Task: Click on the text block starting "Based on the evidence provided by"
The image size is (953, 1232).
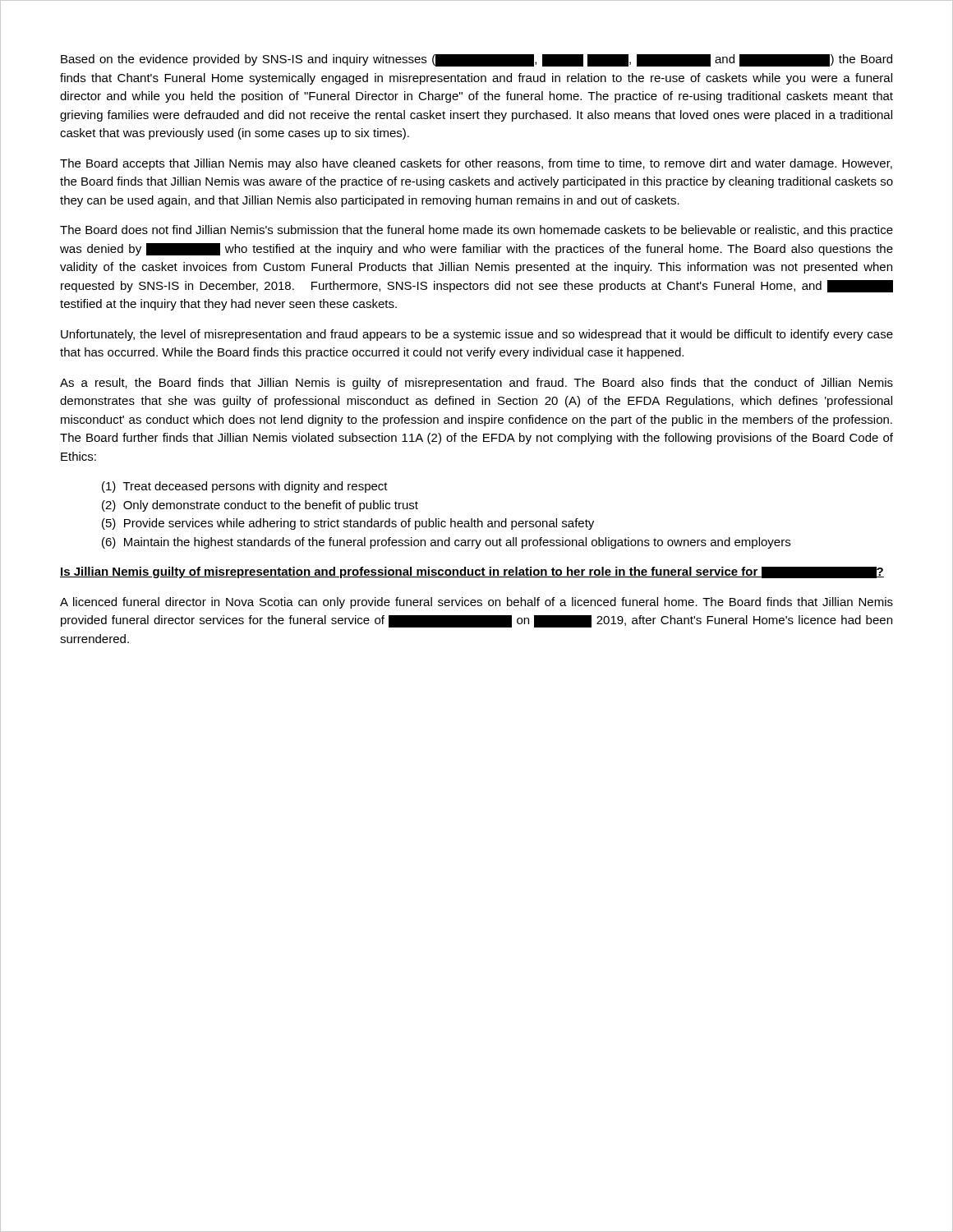Action: pos(476,96)
